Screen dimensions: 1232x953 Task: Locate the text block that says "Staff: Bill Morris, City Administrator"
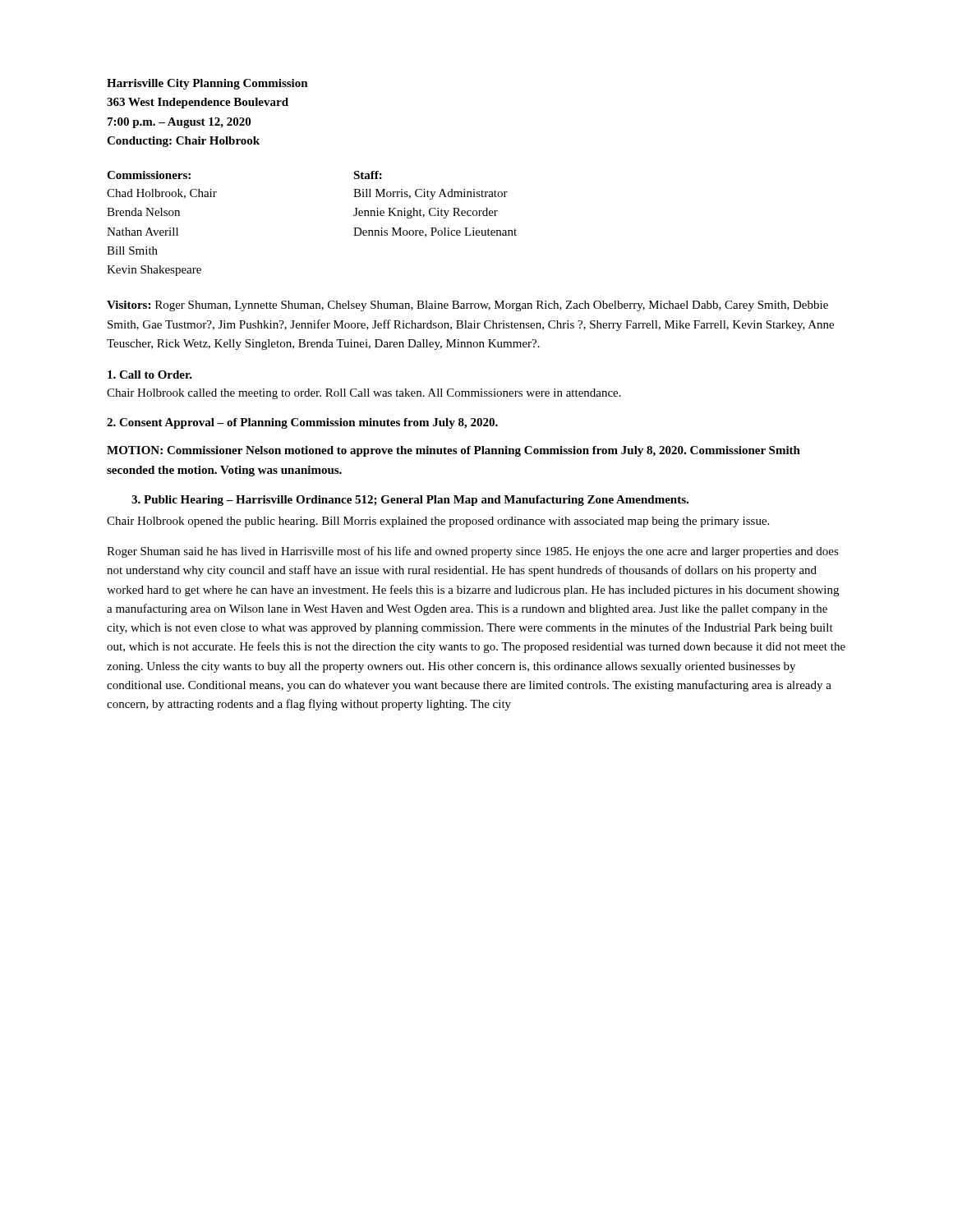pyautogui.click(x=368, y=175)
